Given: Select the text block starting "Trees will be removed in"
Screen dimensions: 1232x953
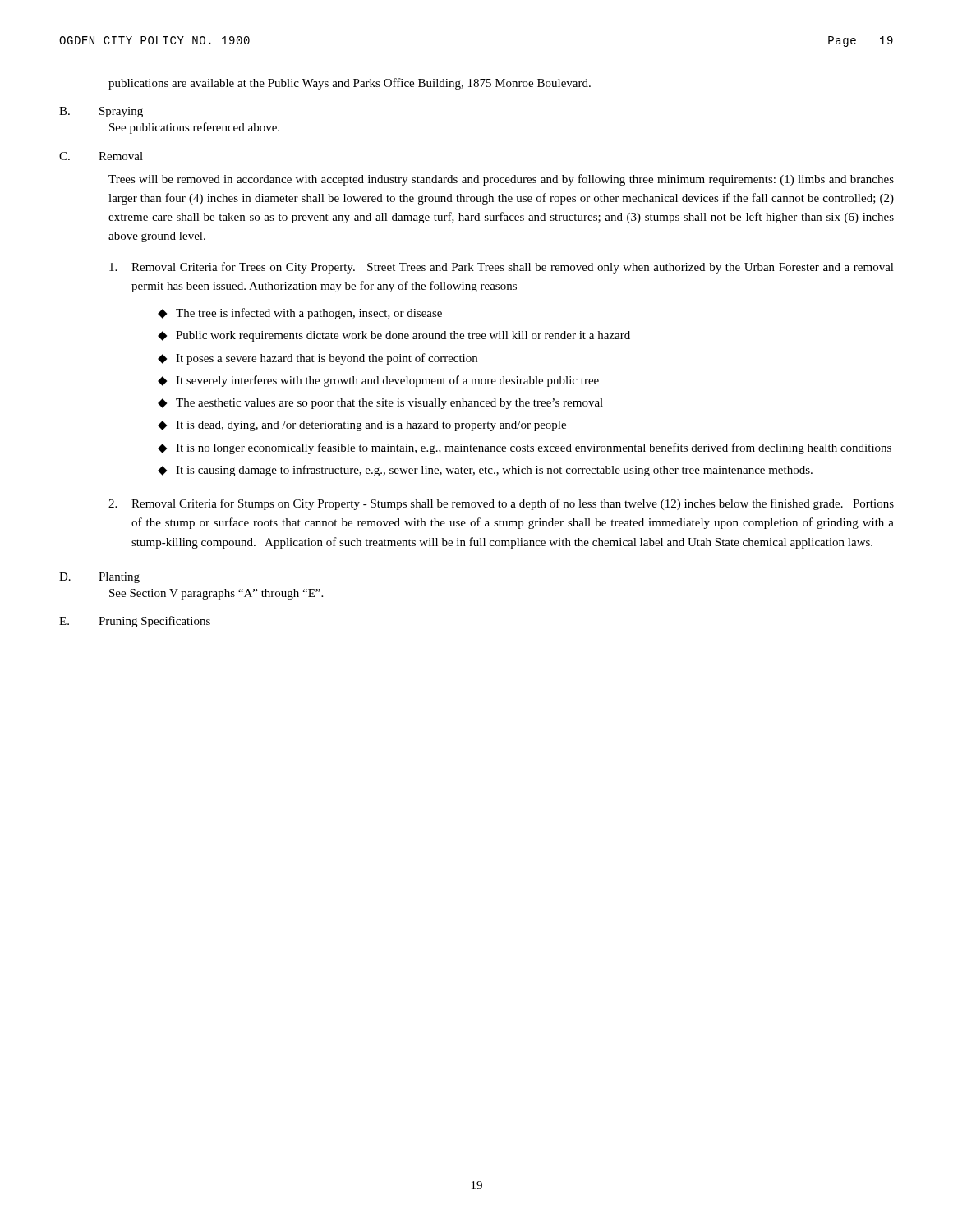Looking at the screenshot, I should pyautogui.click(x=501, y=207).
